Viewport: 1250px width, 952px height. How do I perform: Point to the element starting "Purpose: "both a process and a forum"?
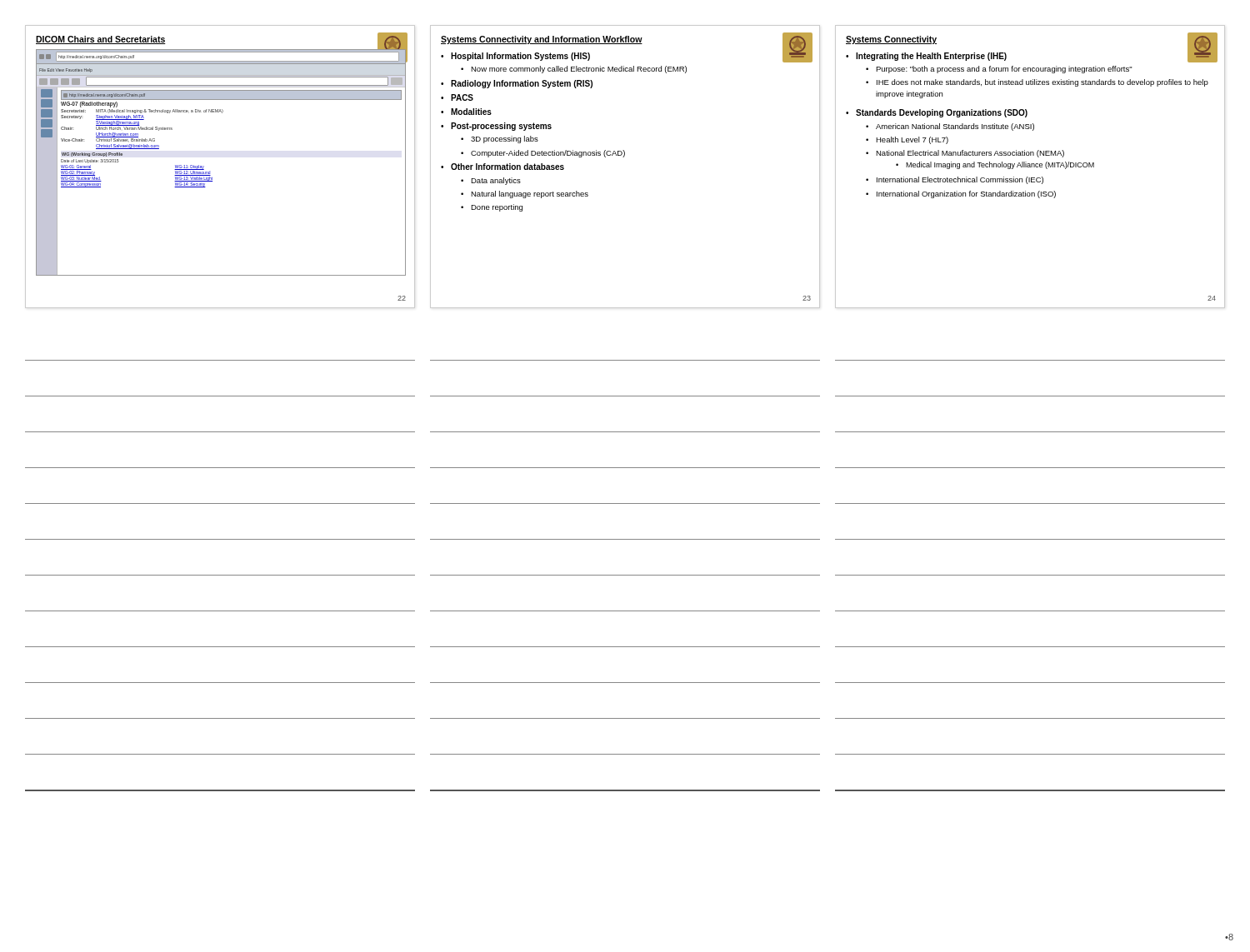(x=1004, y=69)
